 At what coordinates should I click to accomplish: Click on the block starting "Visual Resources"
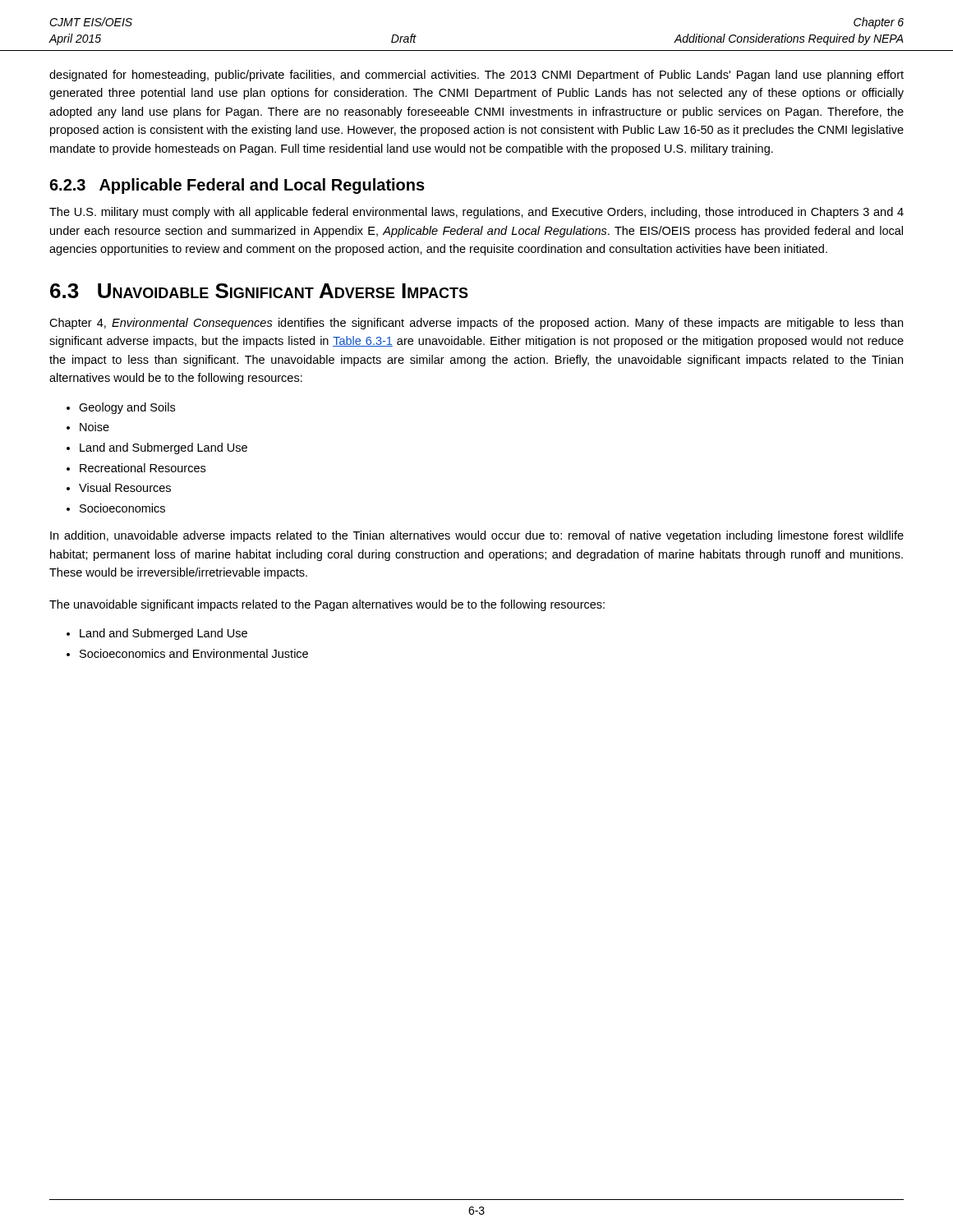pyautogui.click(x=125, y=488)
